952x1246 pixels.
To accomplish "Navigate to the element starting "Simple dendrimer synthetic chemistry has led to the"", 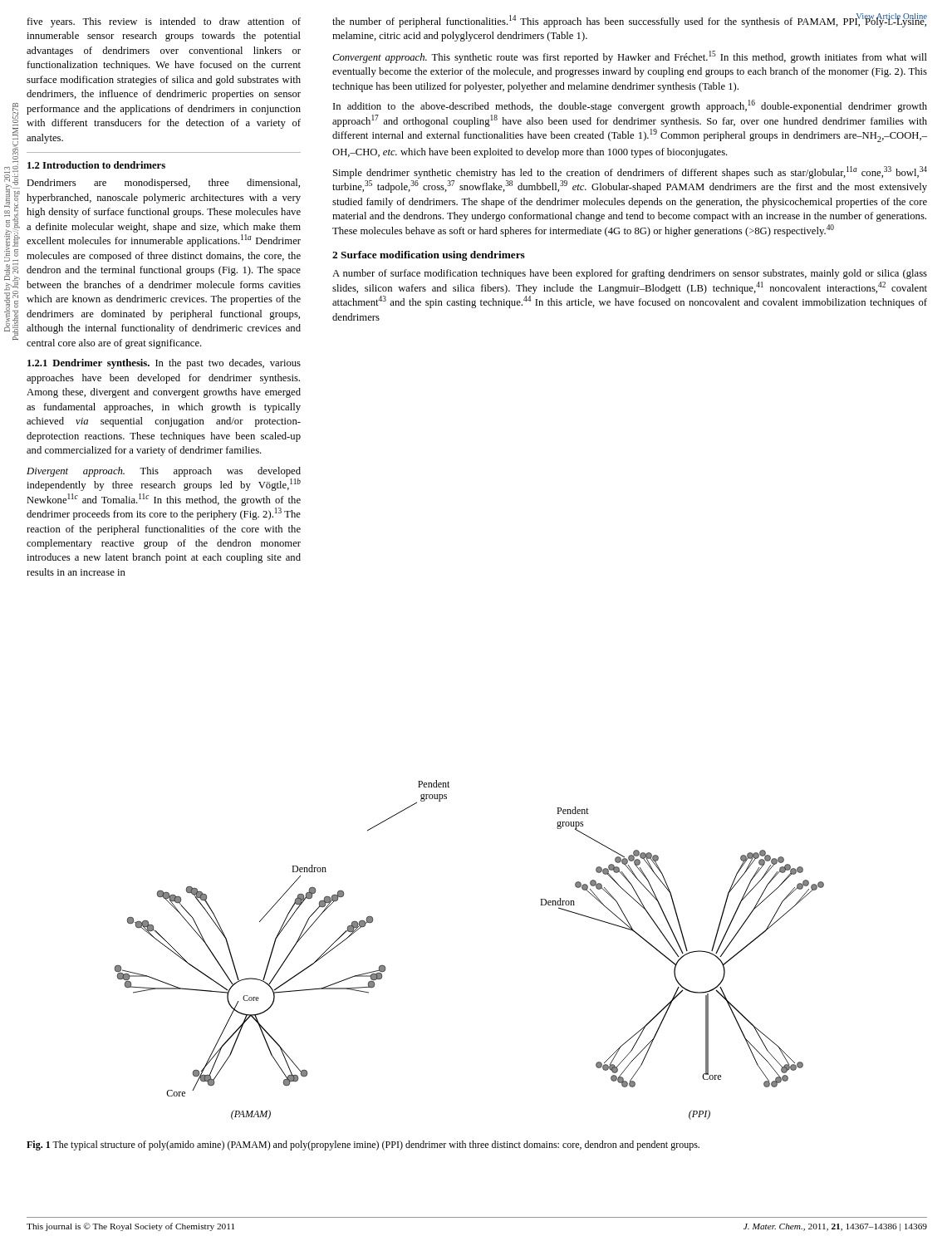I will (630, 202).
